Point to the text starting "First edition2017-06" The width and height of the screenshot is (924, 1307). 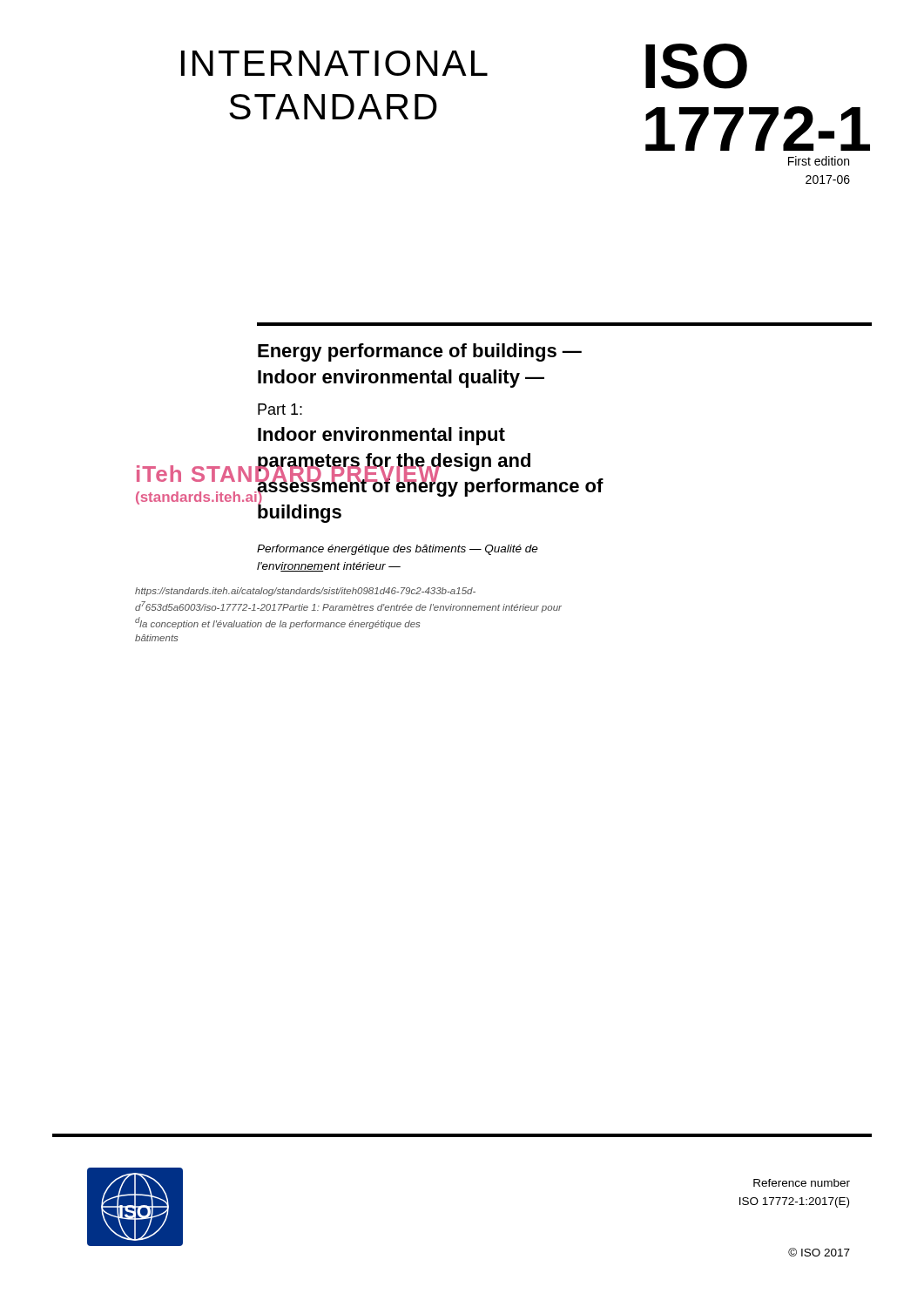point(818,170)
